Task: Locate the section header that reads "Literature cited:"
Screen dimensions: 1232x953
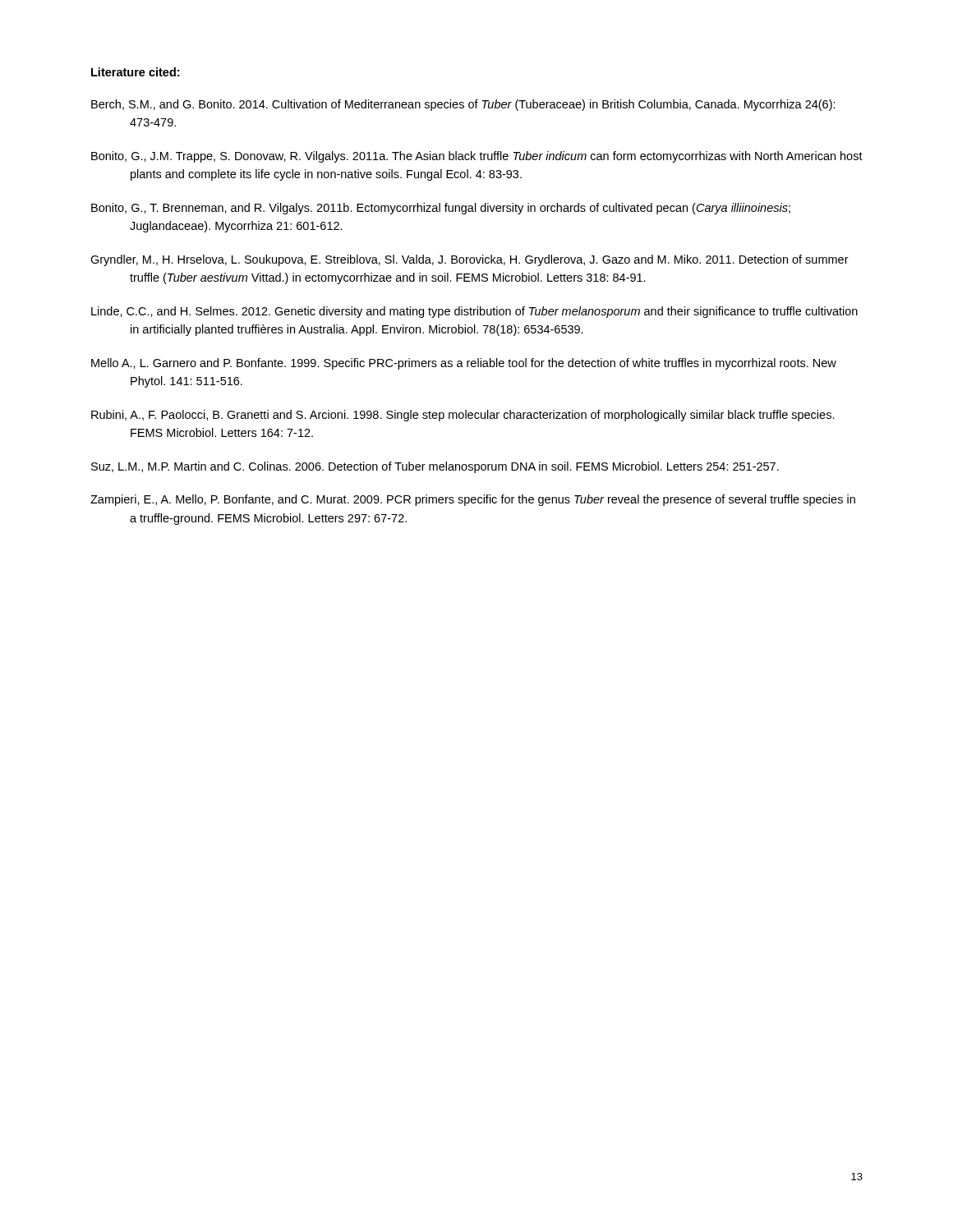Action: tap(135, 72)
